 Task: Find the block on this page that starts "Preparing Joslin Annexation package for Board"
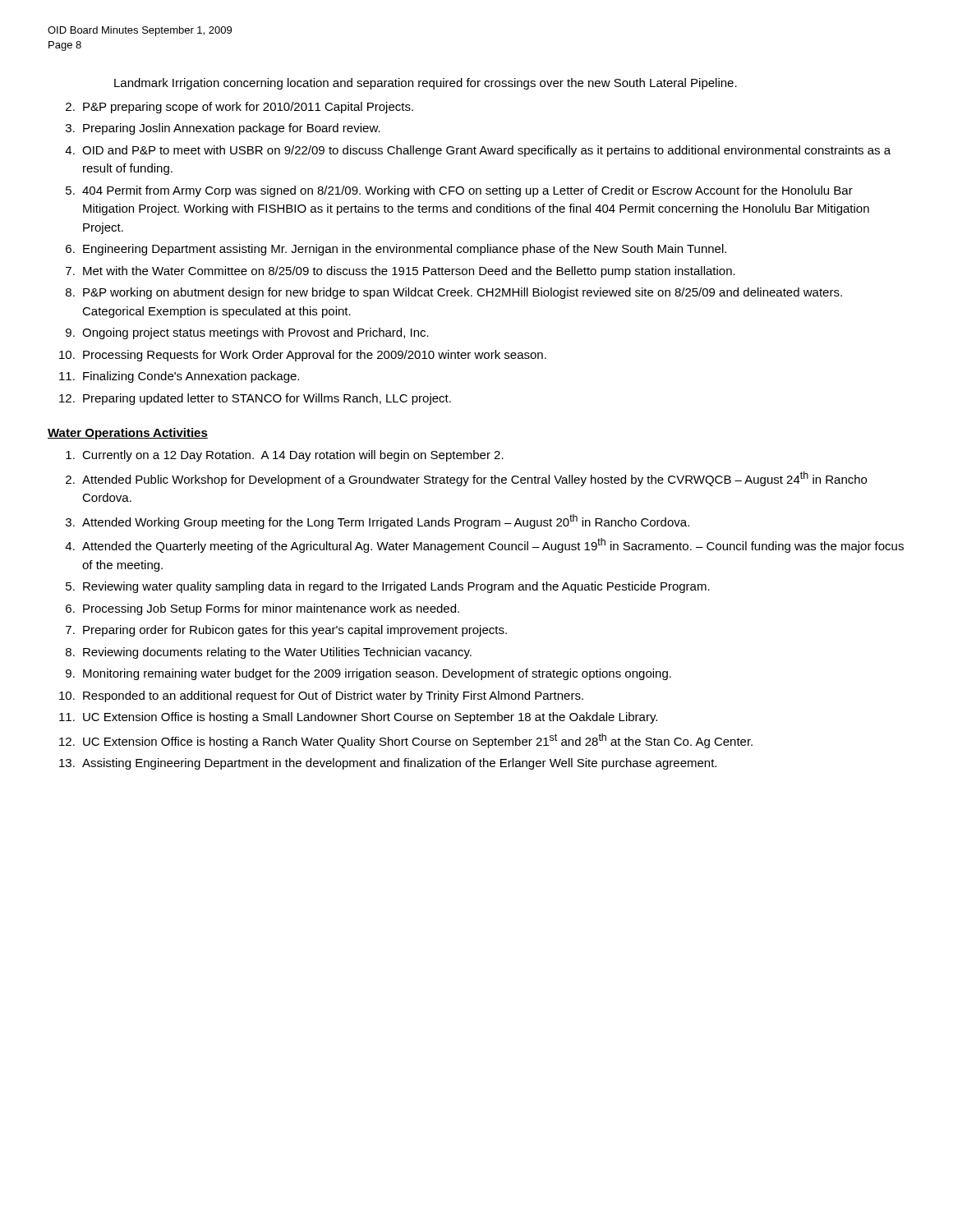point(231,128)
